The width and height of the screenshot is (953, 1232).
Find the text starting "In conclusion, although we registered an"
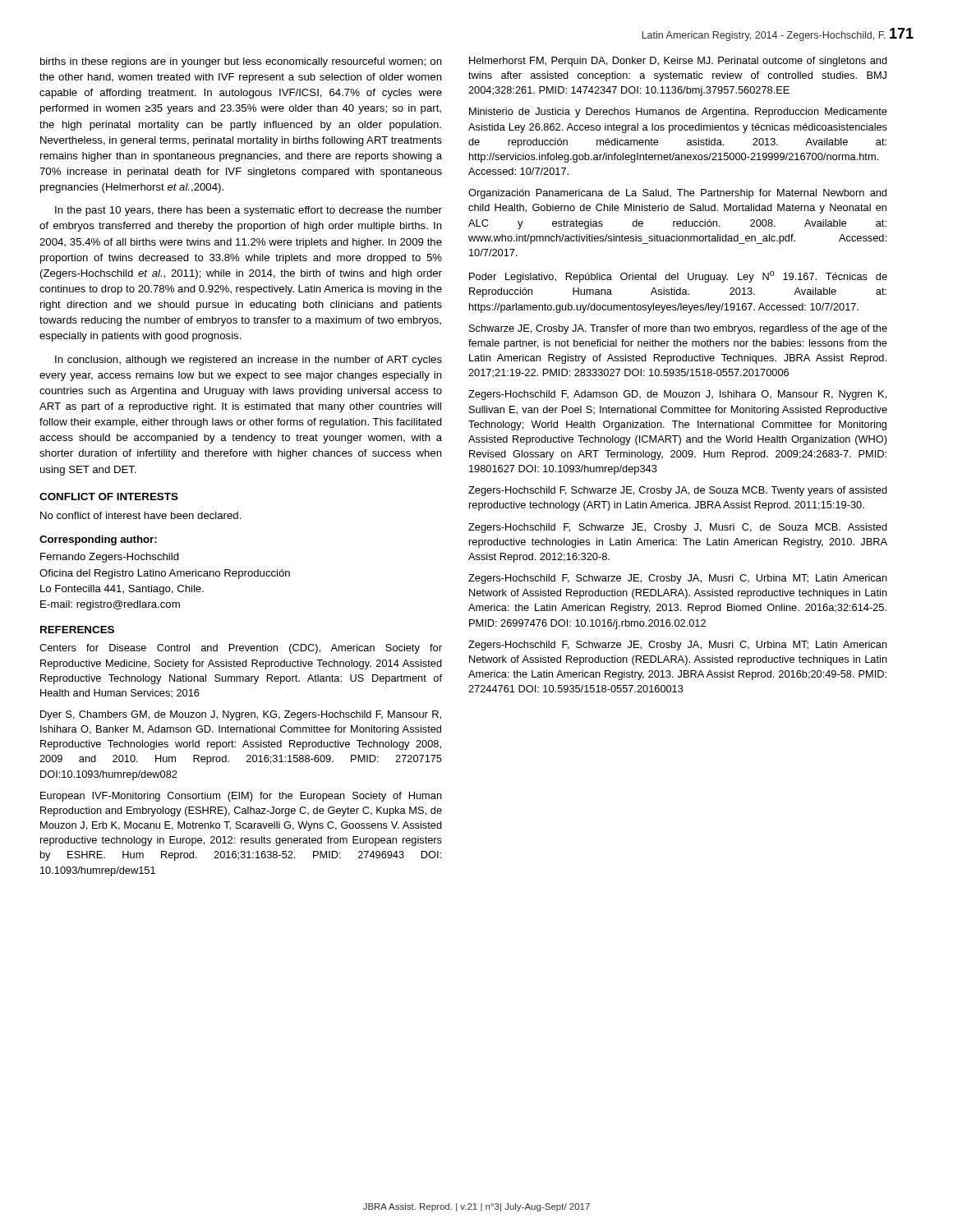241,414
